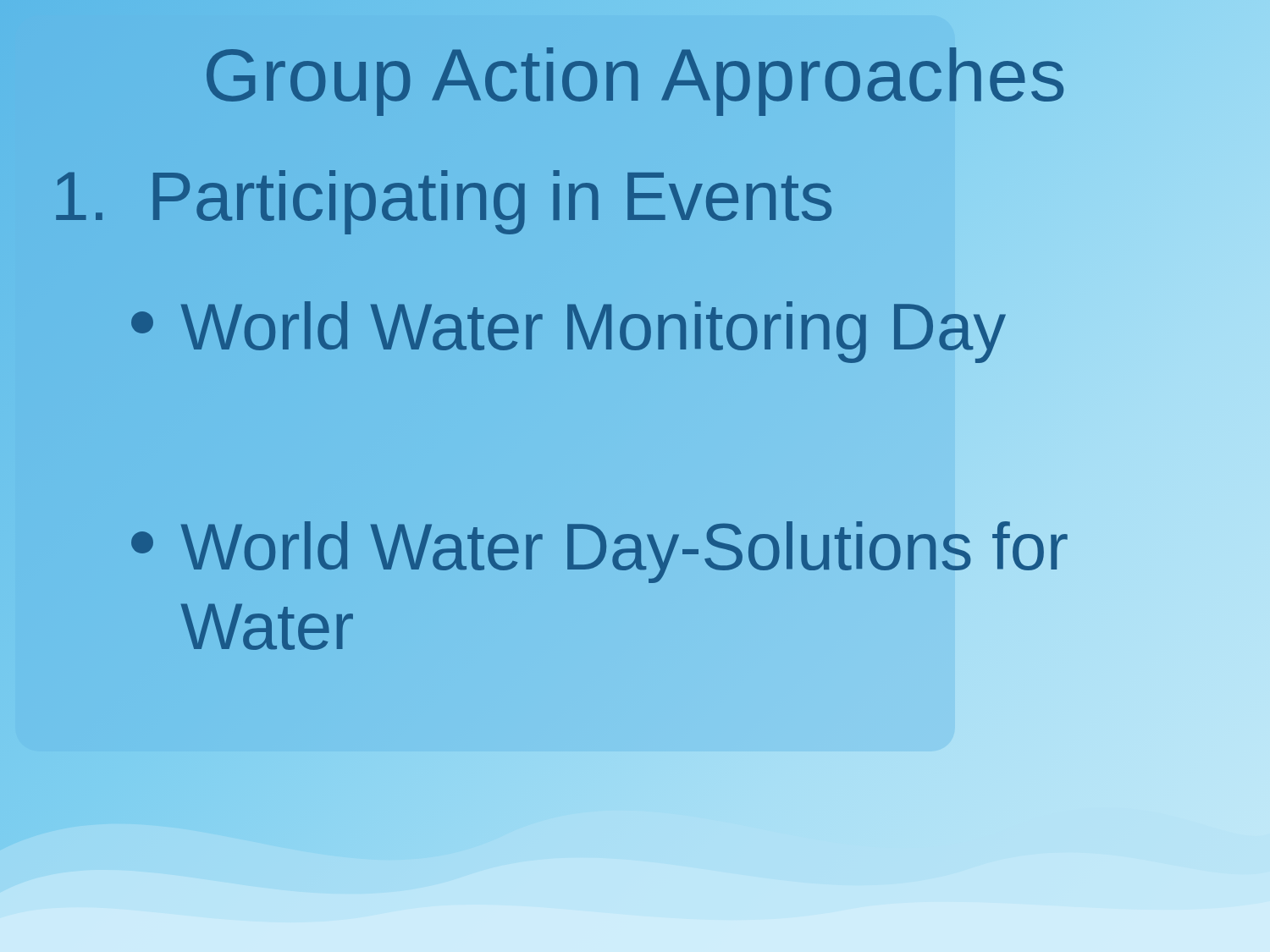Viewport: 1270px width, 952px height.
Task: Select the block starting "Group Action Approaches"
Action: 635,75
